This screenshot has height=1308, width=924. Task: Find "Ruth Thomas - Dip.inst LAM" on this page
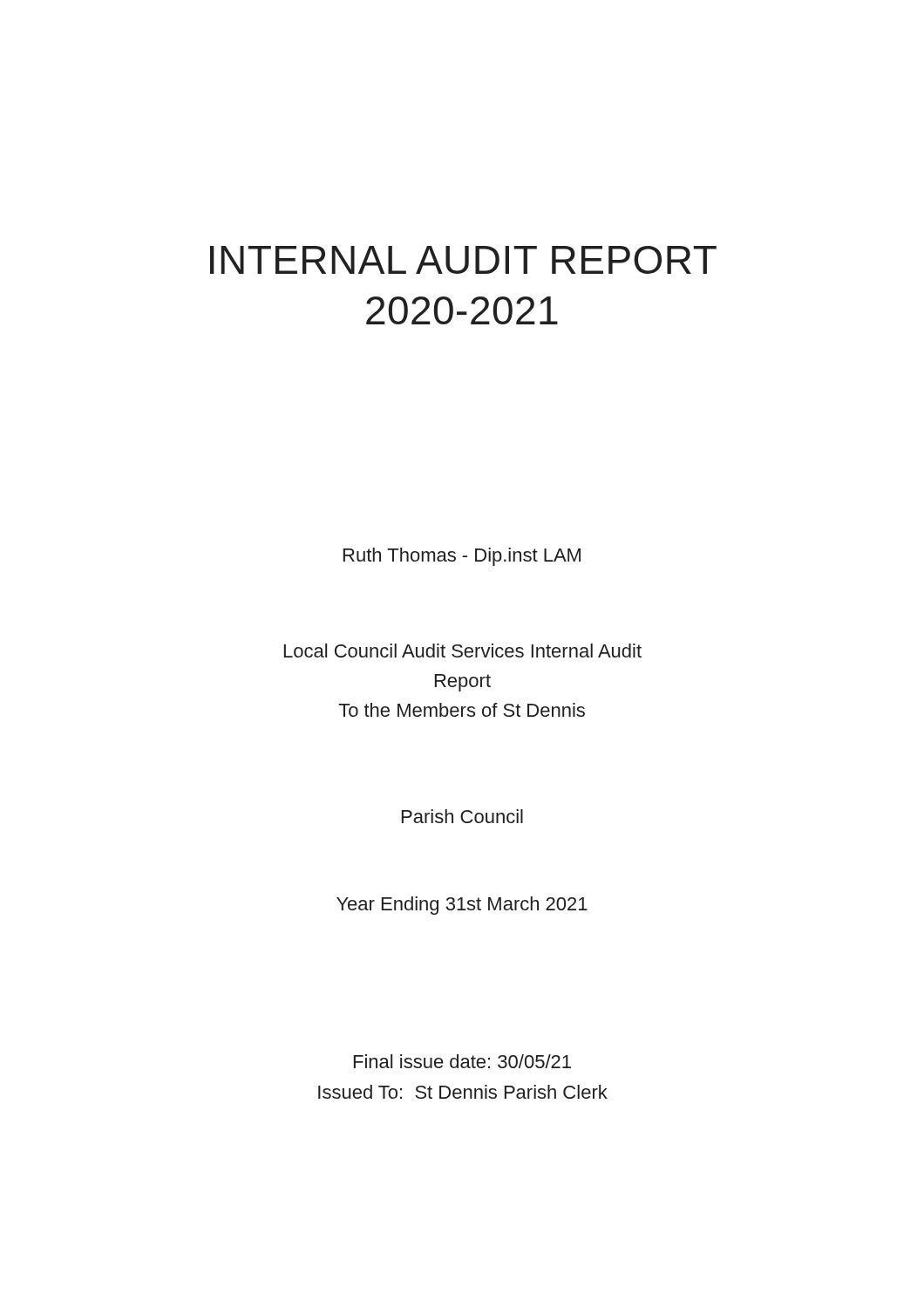462,555
